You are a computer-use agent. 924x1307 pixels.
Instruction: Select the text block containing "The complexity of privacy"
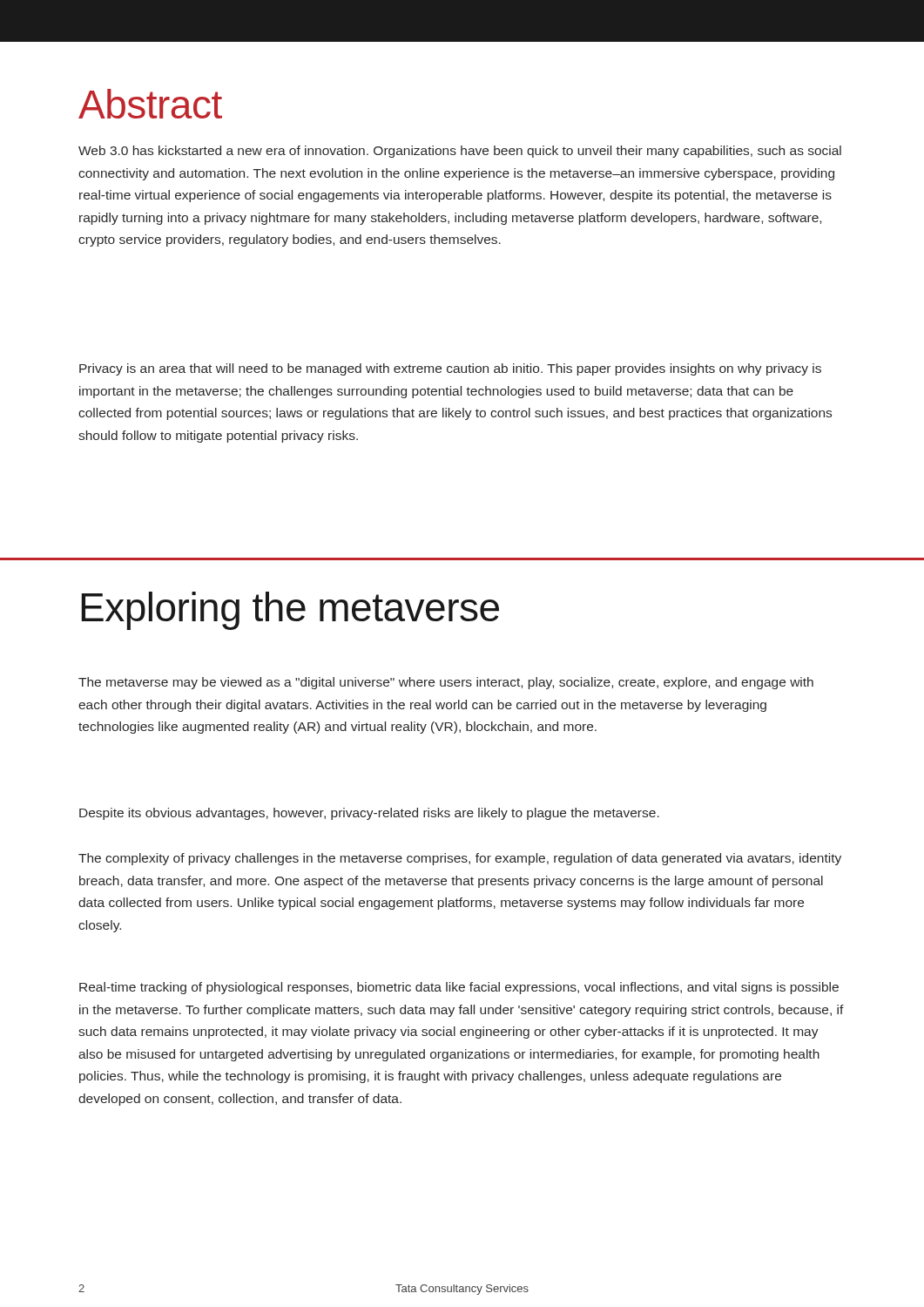tap(462, 892)
